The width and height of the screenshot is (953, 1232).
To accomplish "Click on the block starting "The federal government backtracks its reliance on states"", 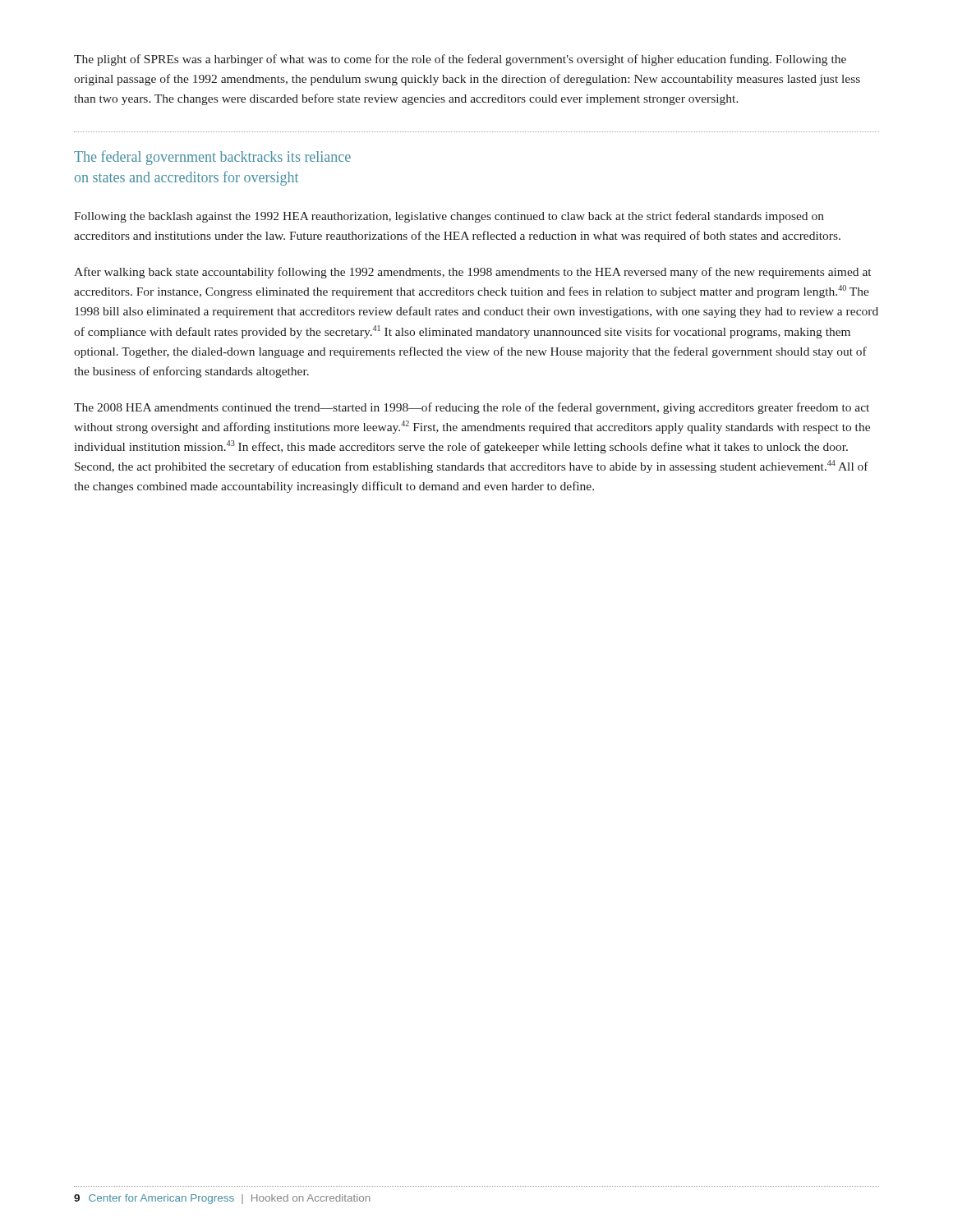I will pos(213,167).
